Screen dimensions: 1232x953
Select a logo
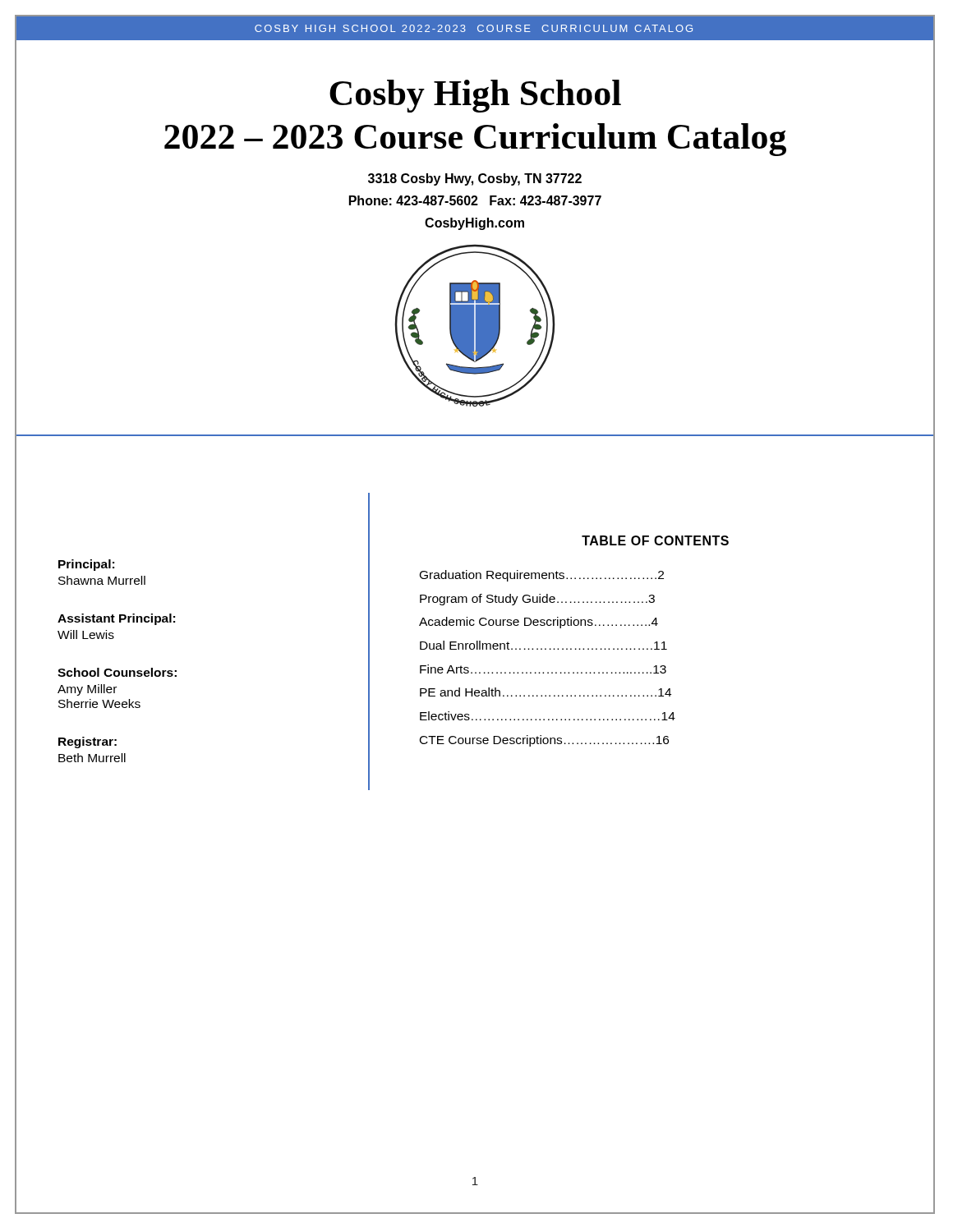point(475,326)
